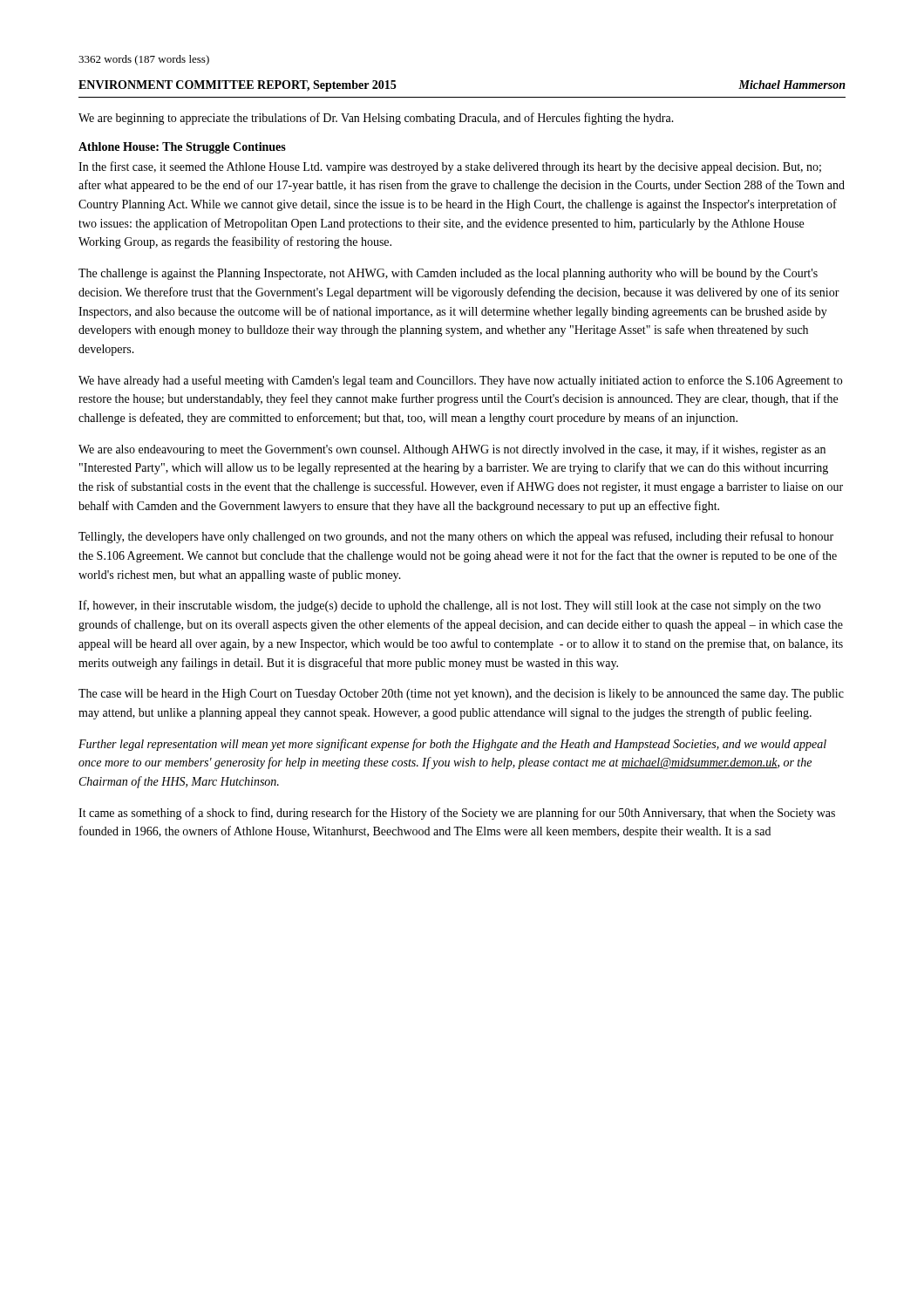
Task: Locate the block of text that opens with "We have already had a useful meeting"
Action: click(461, 399)
